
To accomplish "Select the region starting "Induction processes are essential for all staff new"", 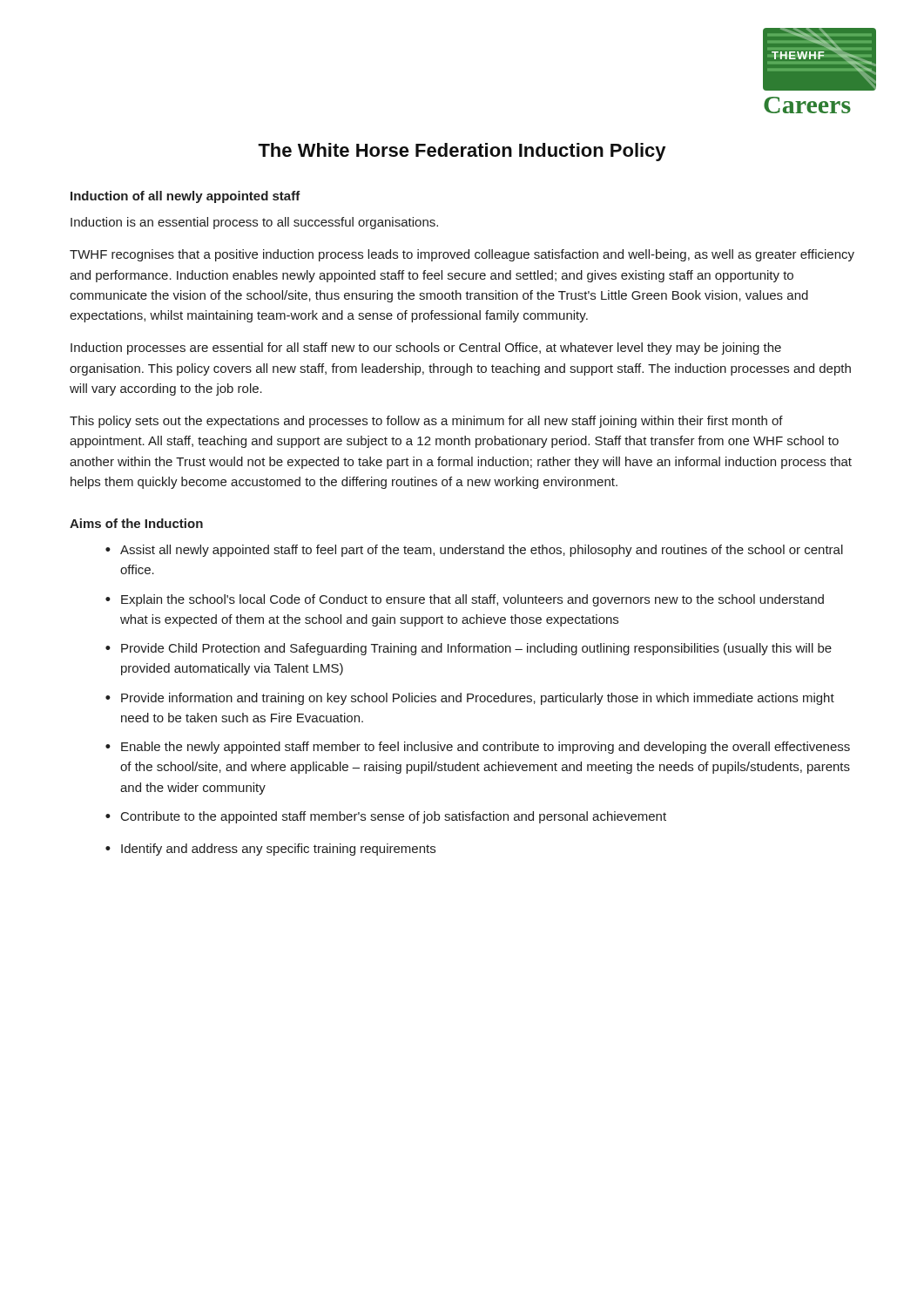I will click(461, 368).
